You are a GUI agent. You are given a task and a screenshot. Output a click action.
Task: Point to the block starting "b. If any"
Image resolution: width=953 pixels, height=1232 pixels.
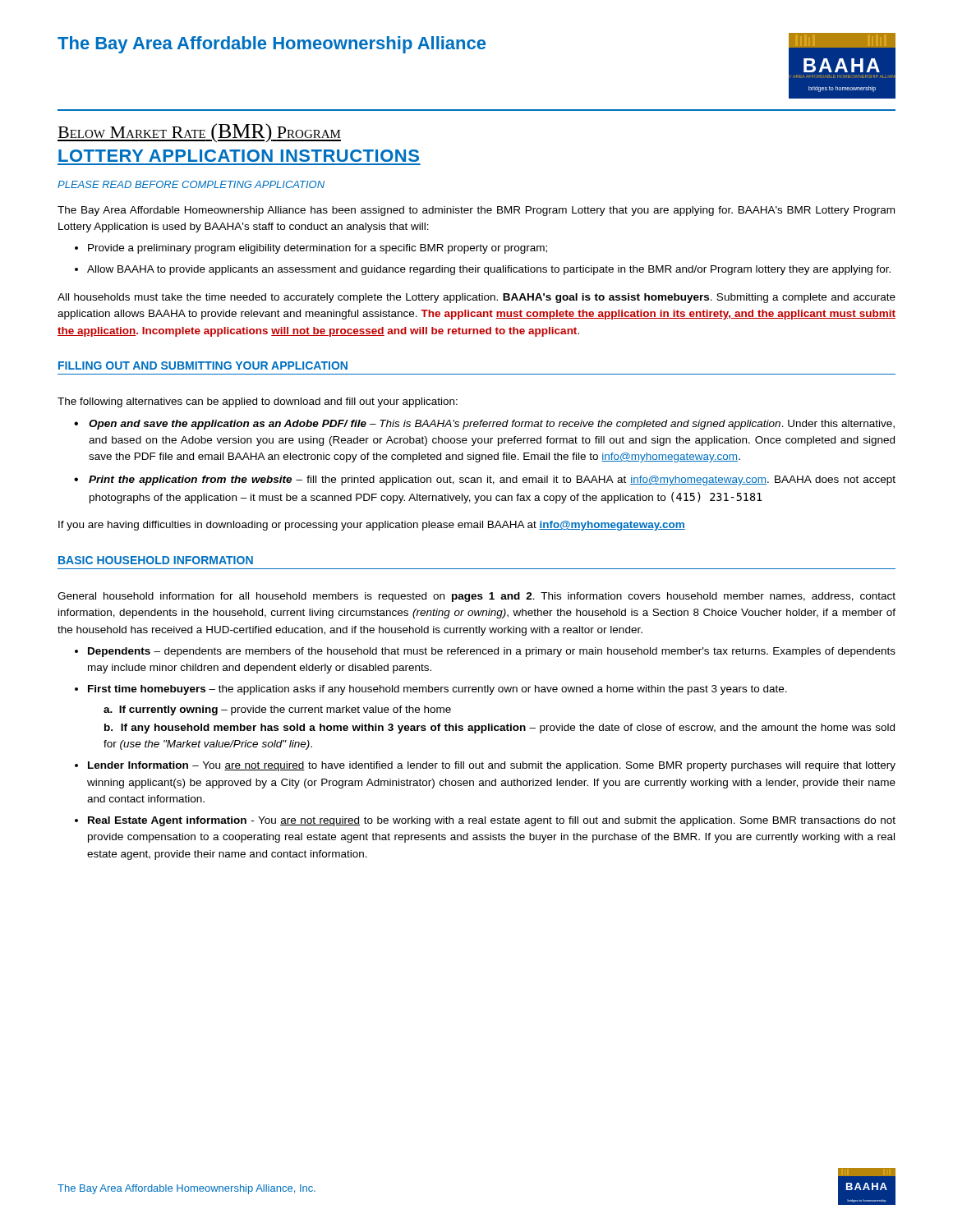(x=499, y=735)
